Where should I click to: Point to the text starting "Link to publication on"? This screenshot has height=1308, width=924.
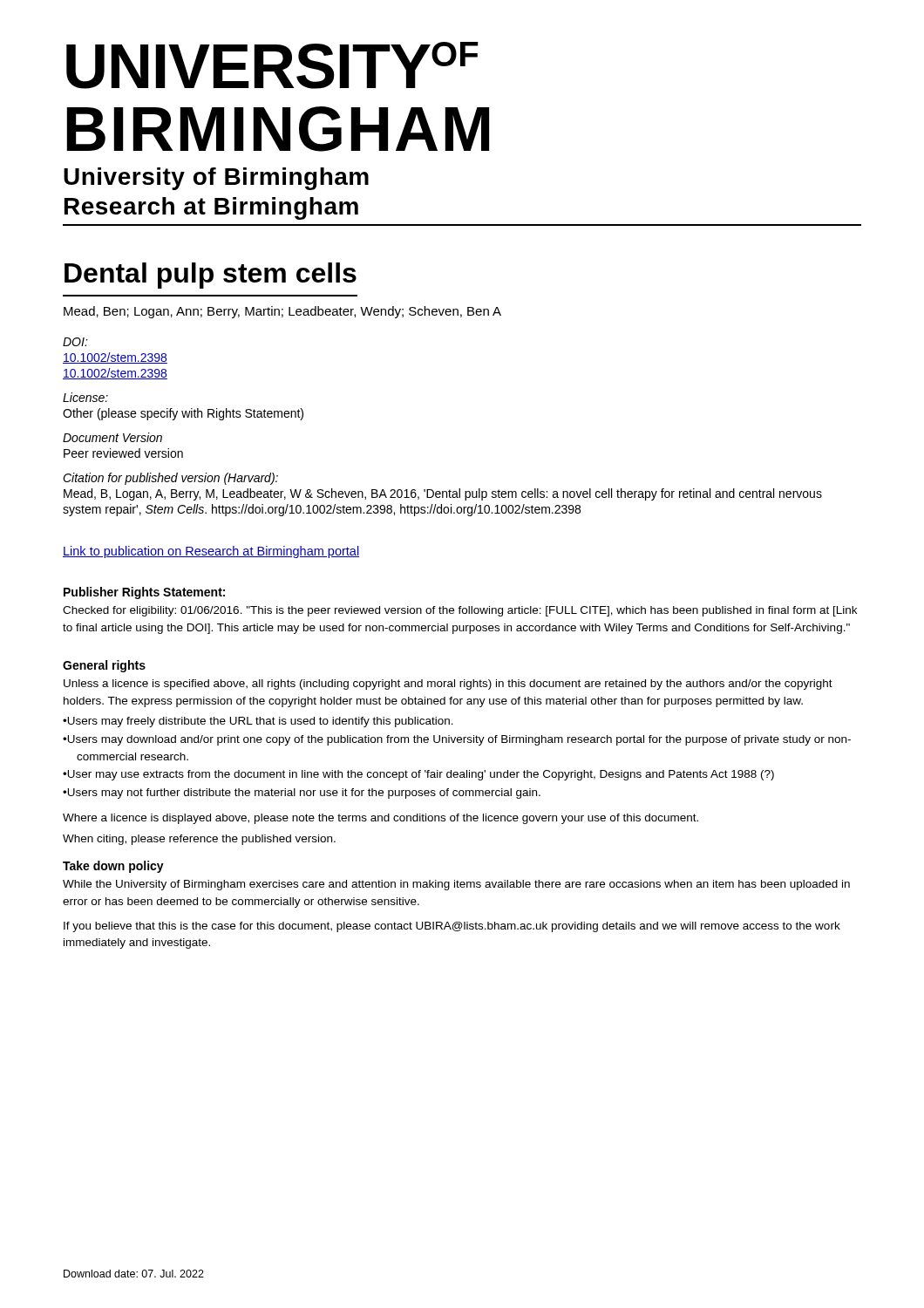[x=211, y=551]
